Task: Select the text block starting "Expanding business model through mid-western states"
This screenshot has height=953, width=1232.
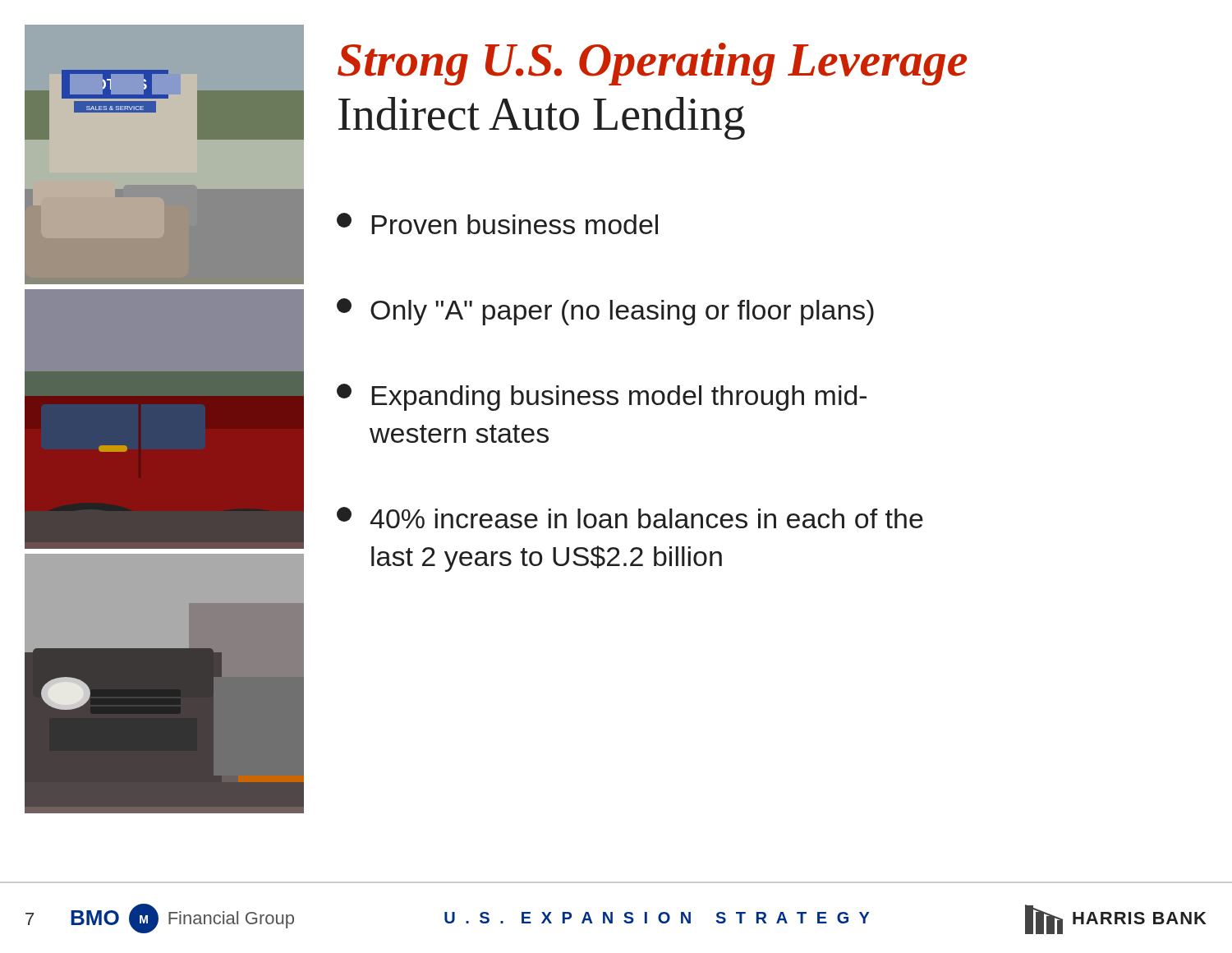Action: pos(602,415)
